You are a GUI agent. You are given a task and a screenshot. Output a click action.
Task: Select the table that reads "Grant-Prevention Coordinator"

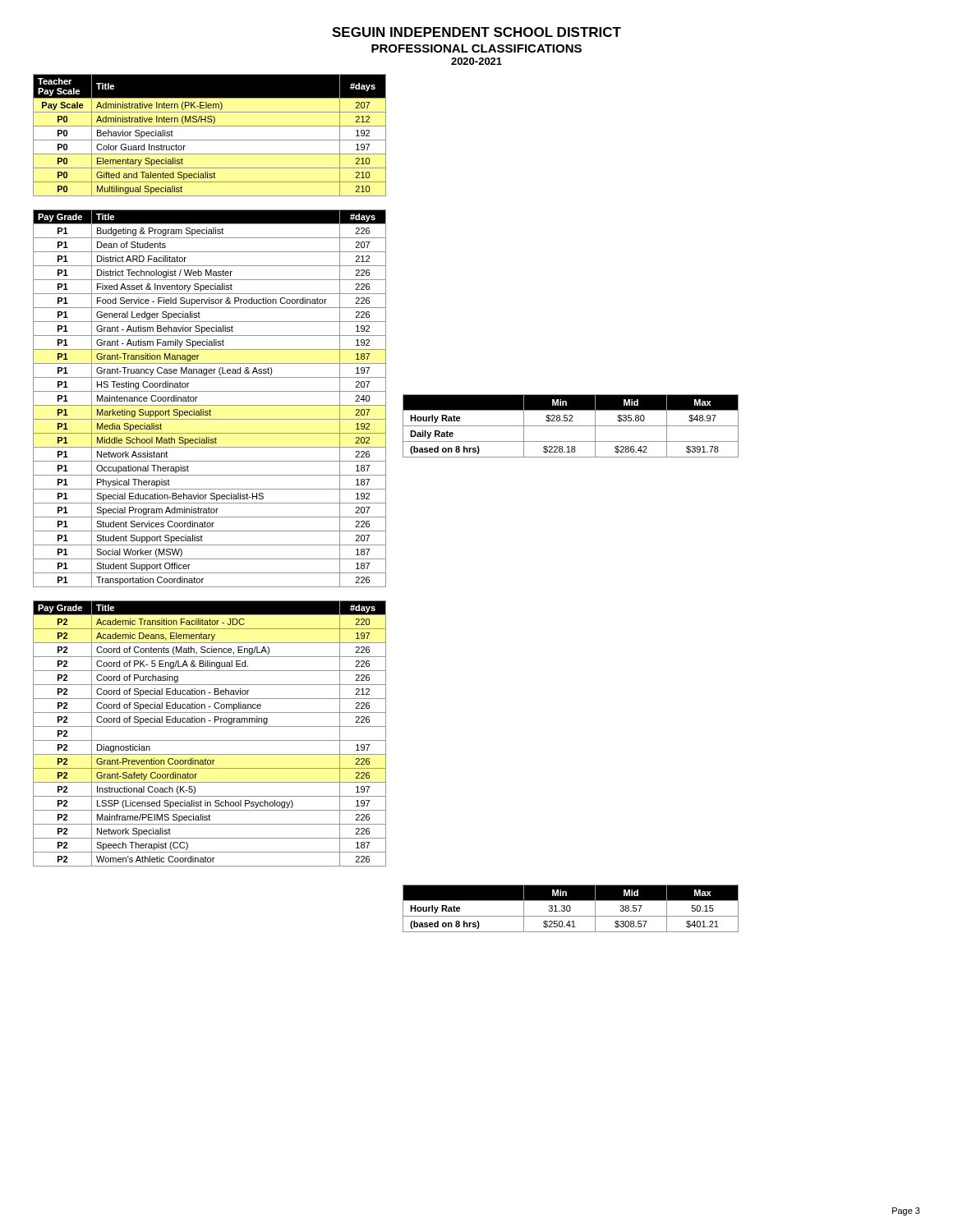coord(210,733)
